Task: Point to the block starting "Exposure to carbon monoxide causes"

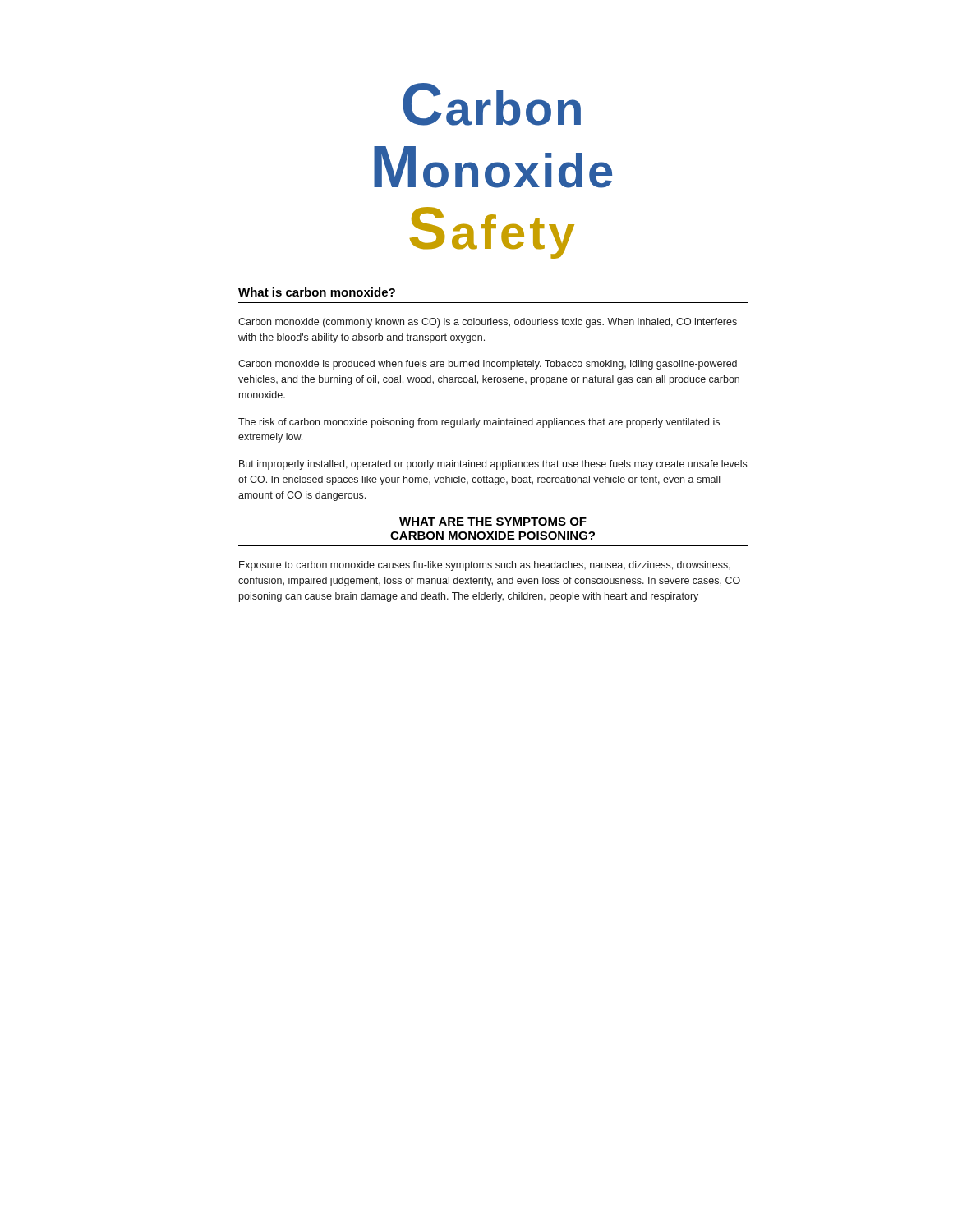Action: pos(489,581)
